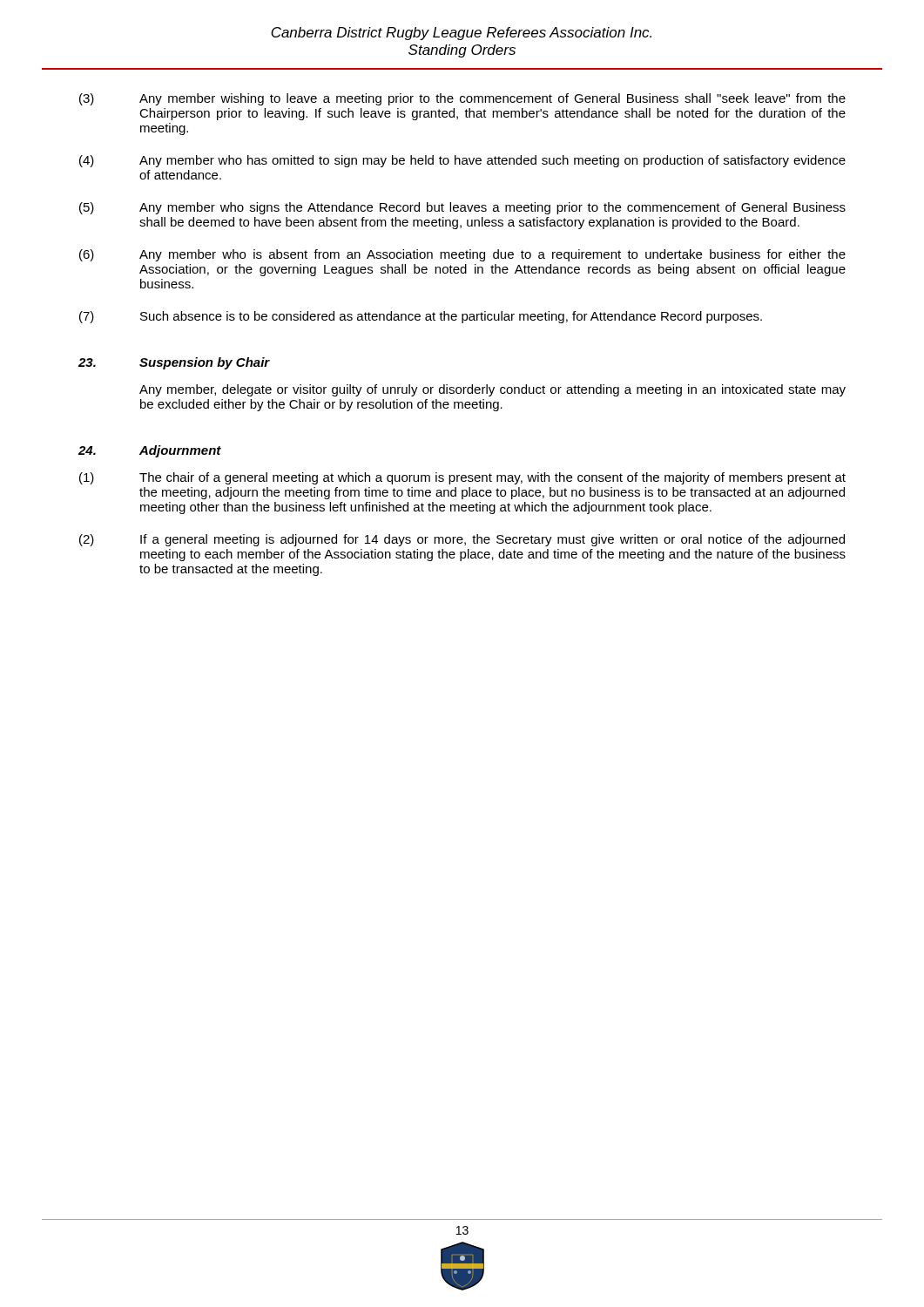
Task: Find the block starting "(4) Any member who has omitted"
Action: point(462,167)
